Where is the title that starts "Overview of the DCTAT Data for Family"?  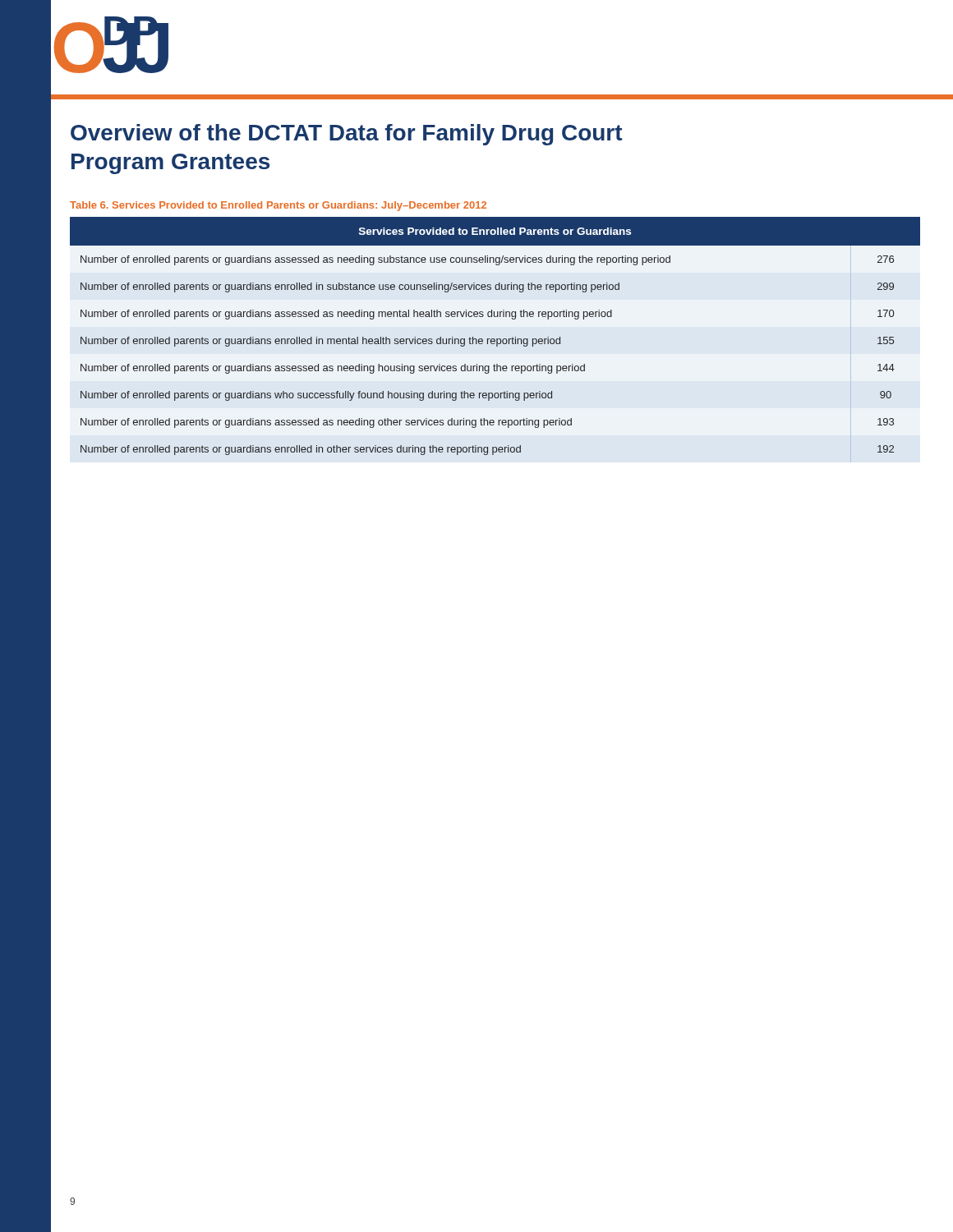pos(346,147)
